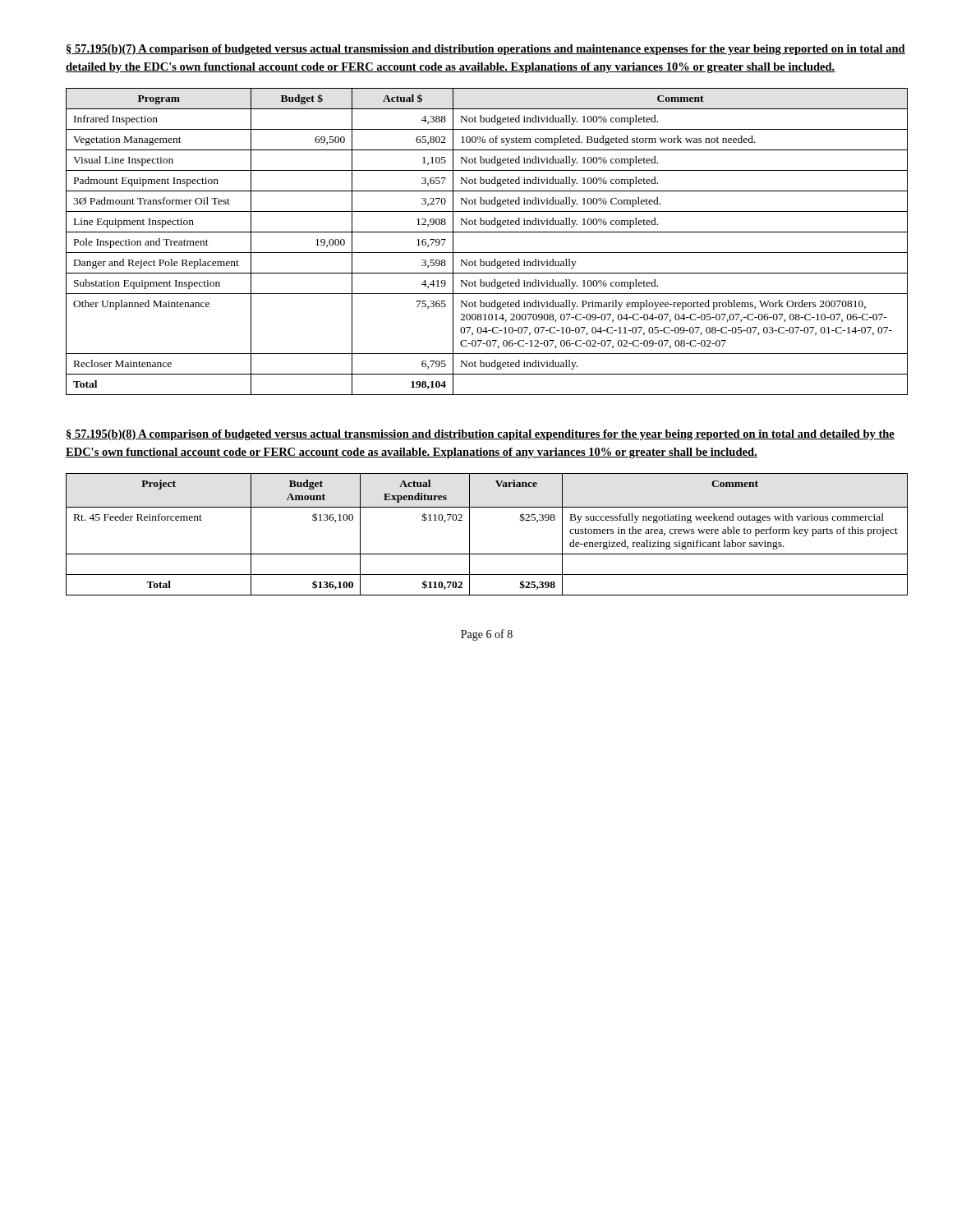Viewport: 957px width, 1232px height.
Task: Click on the table containing "By successfully negotiating weekend"
Action: click(487, 534)
